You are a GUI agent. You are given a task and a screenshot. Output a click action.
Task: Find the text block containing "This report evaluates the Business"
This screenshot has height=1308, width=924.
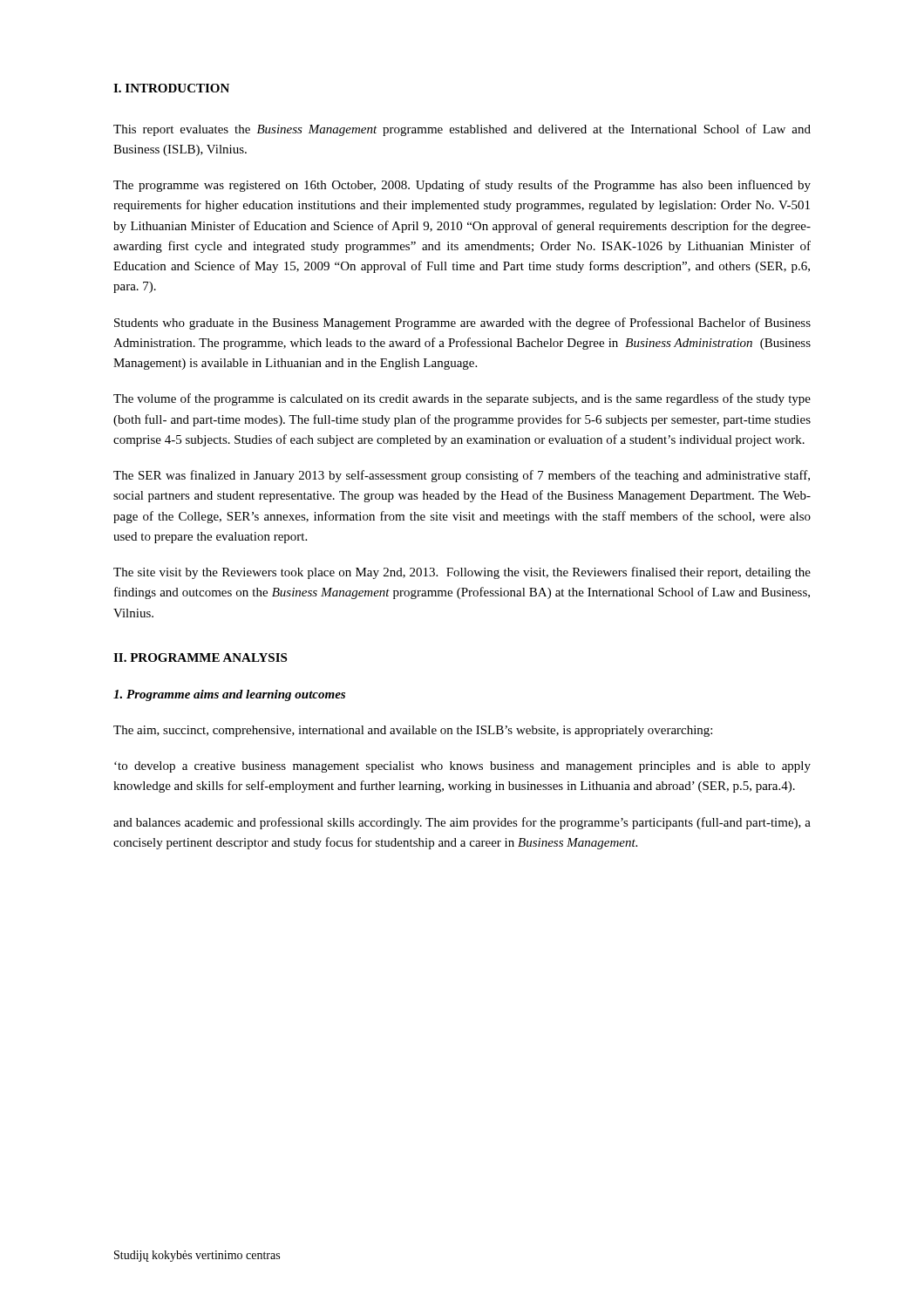(x=462, y=139)
